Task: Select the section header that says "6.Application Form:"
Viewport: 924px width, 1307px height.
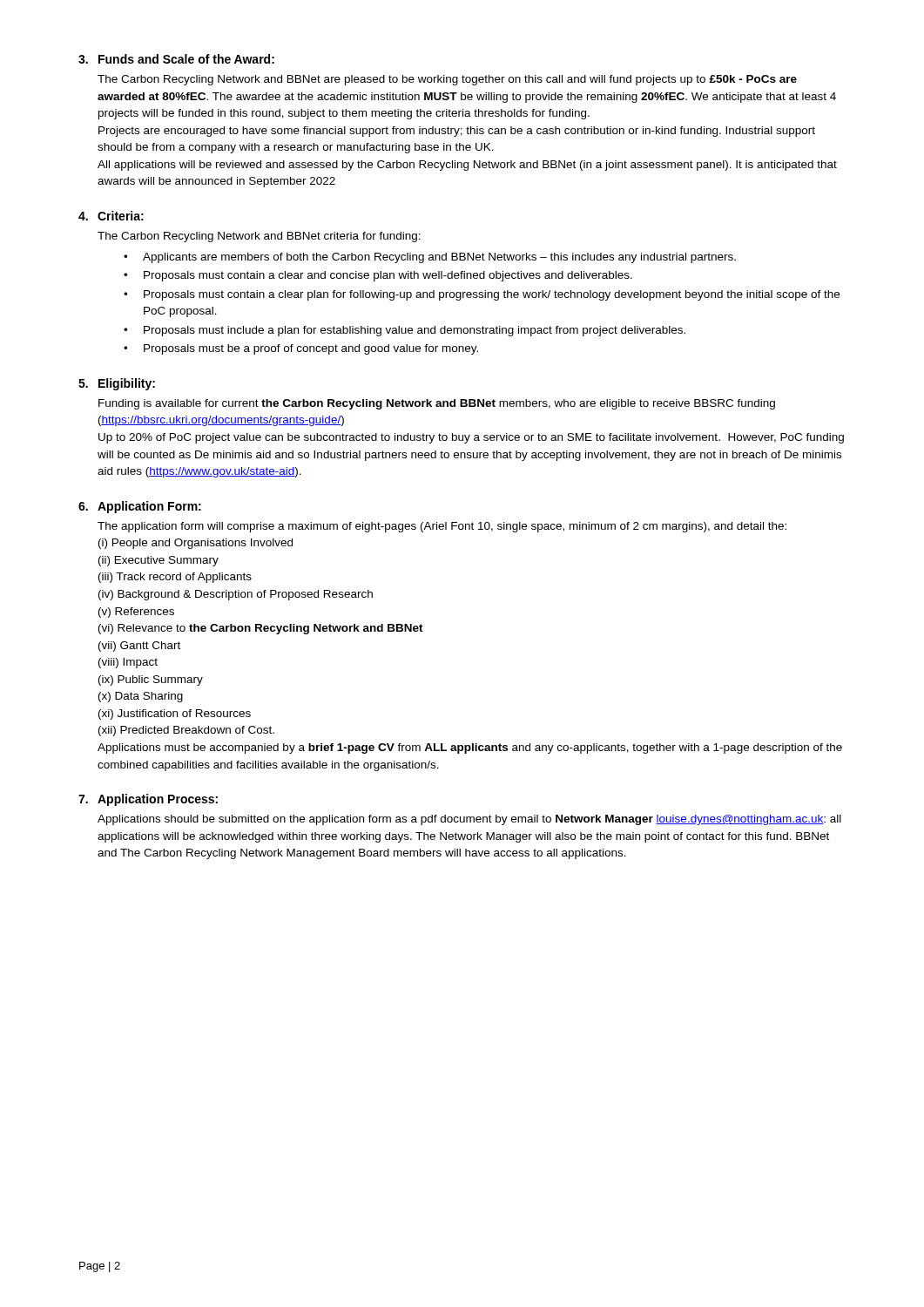Action: click(140, 506)
